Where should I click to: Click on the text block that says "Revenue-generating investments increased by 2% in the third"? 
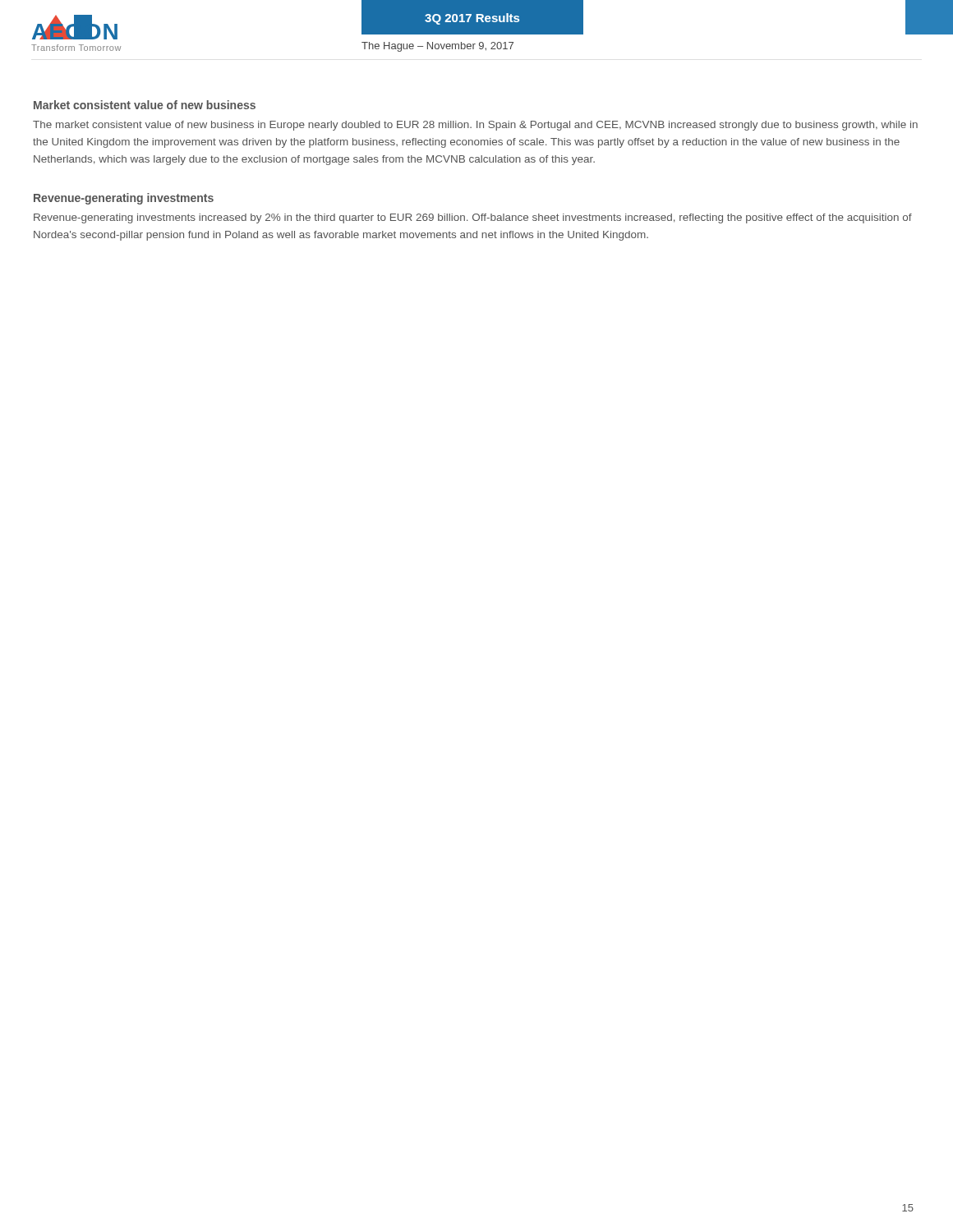point(476,226)
